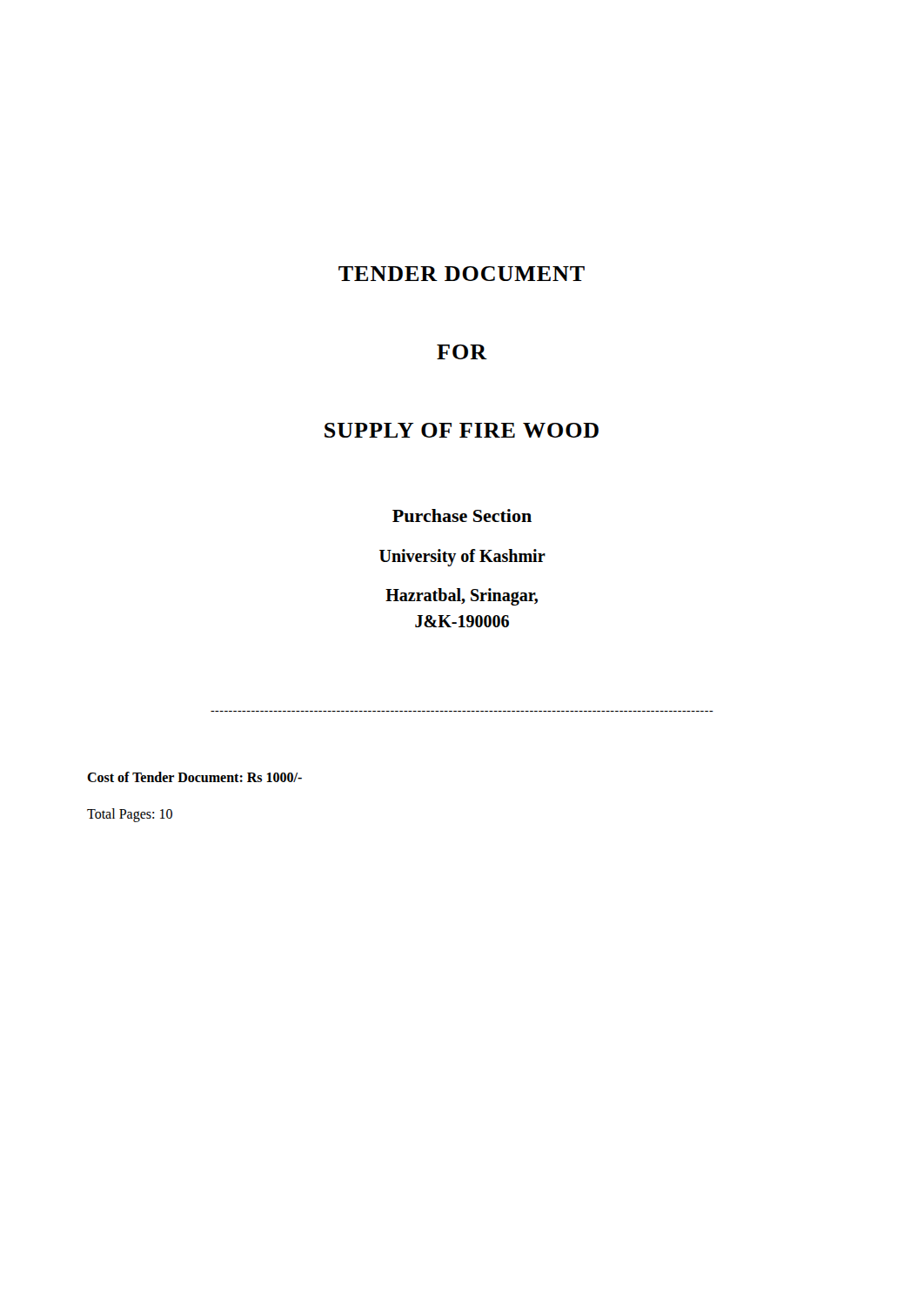
Task: Navigate to the region starting "Cost of Tender Document: Rs 1000/-"
Action: click(195, 777)
